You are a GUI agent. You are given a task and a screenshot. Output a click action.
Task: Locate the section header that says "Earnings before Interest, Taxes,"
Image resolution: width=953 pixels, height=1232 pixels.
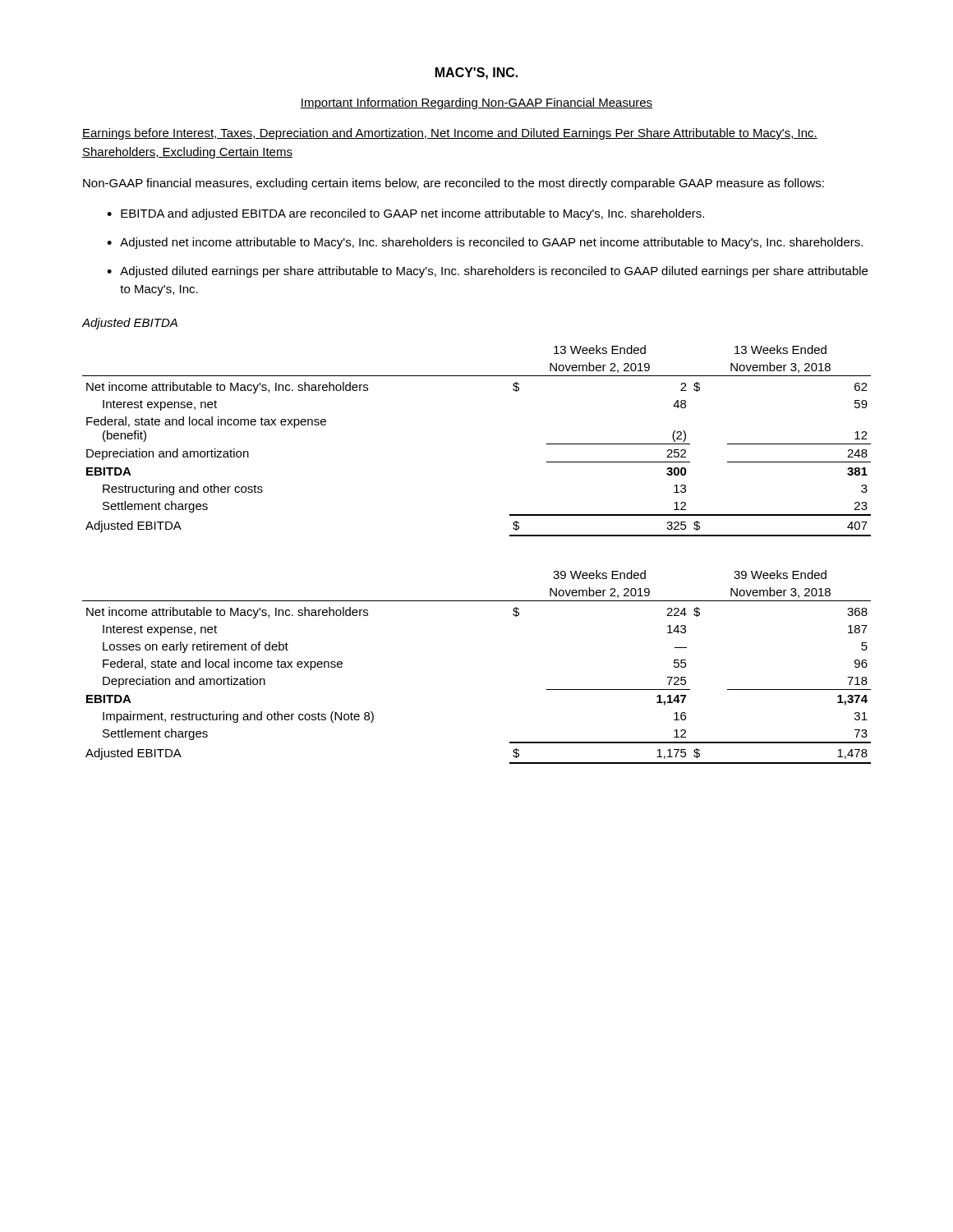[450, 142]
